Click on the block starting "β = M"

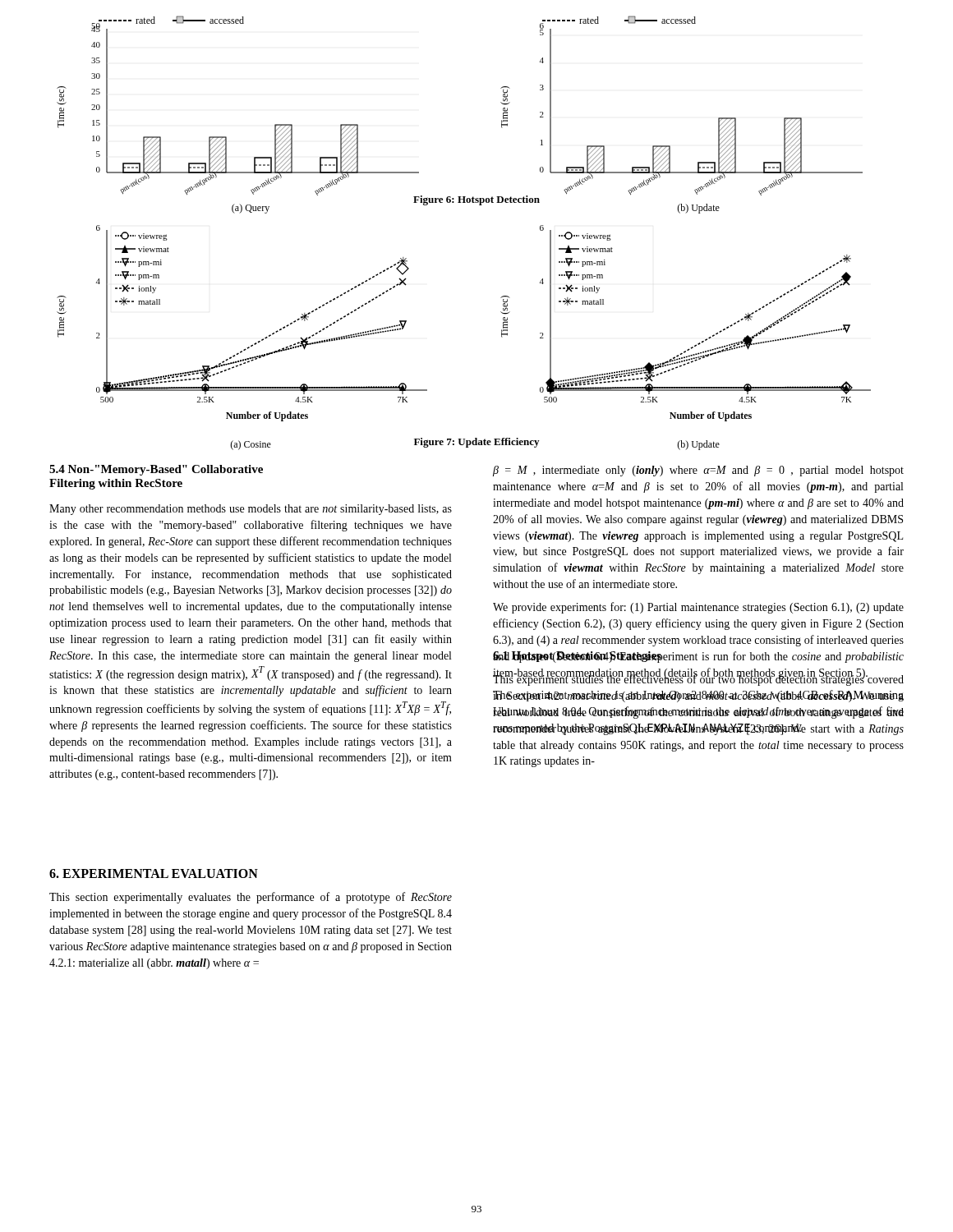pyautogui.click(x=698, y=600)
